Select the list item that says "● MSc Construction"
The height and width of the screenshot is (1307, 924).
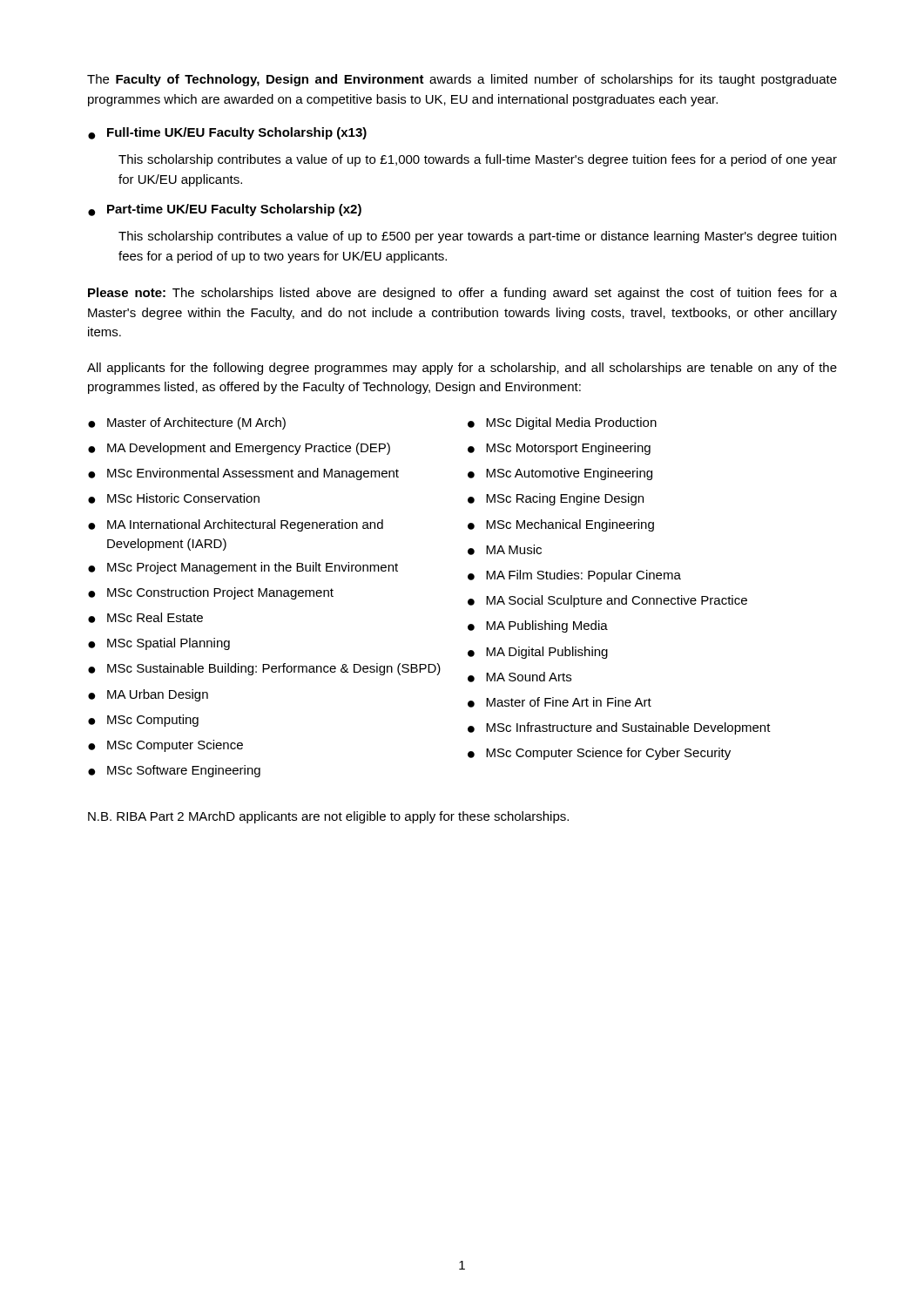coord(272,594)
